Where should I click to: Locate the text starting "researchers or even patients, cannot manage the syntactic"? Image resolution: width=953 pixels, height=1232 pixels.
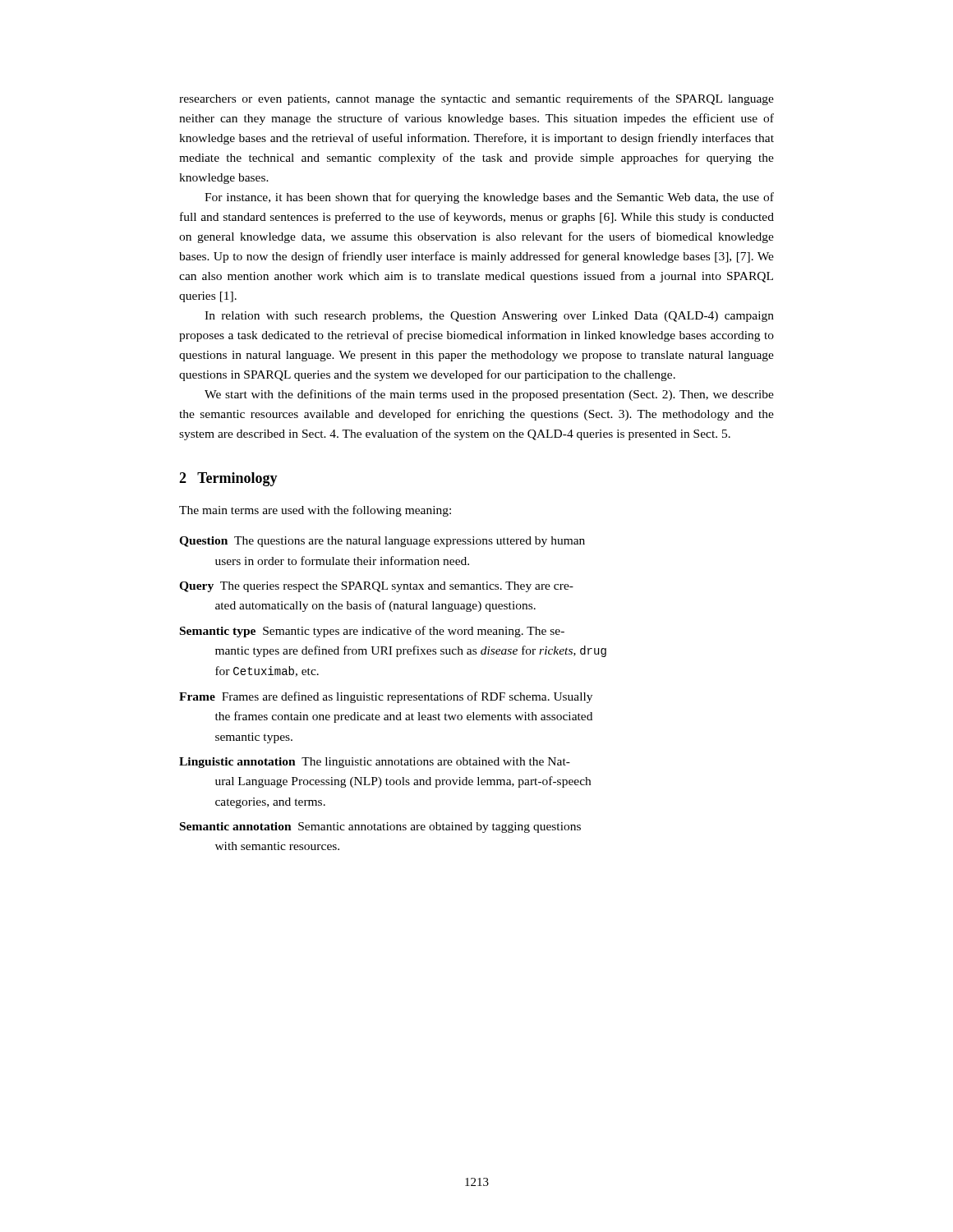click(476, 138)
